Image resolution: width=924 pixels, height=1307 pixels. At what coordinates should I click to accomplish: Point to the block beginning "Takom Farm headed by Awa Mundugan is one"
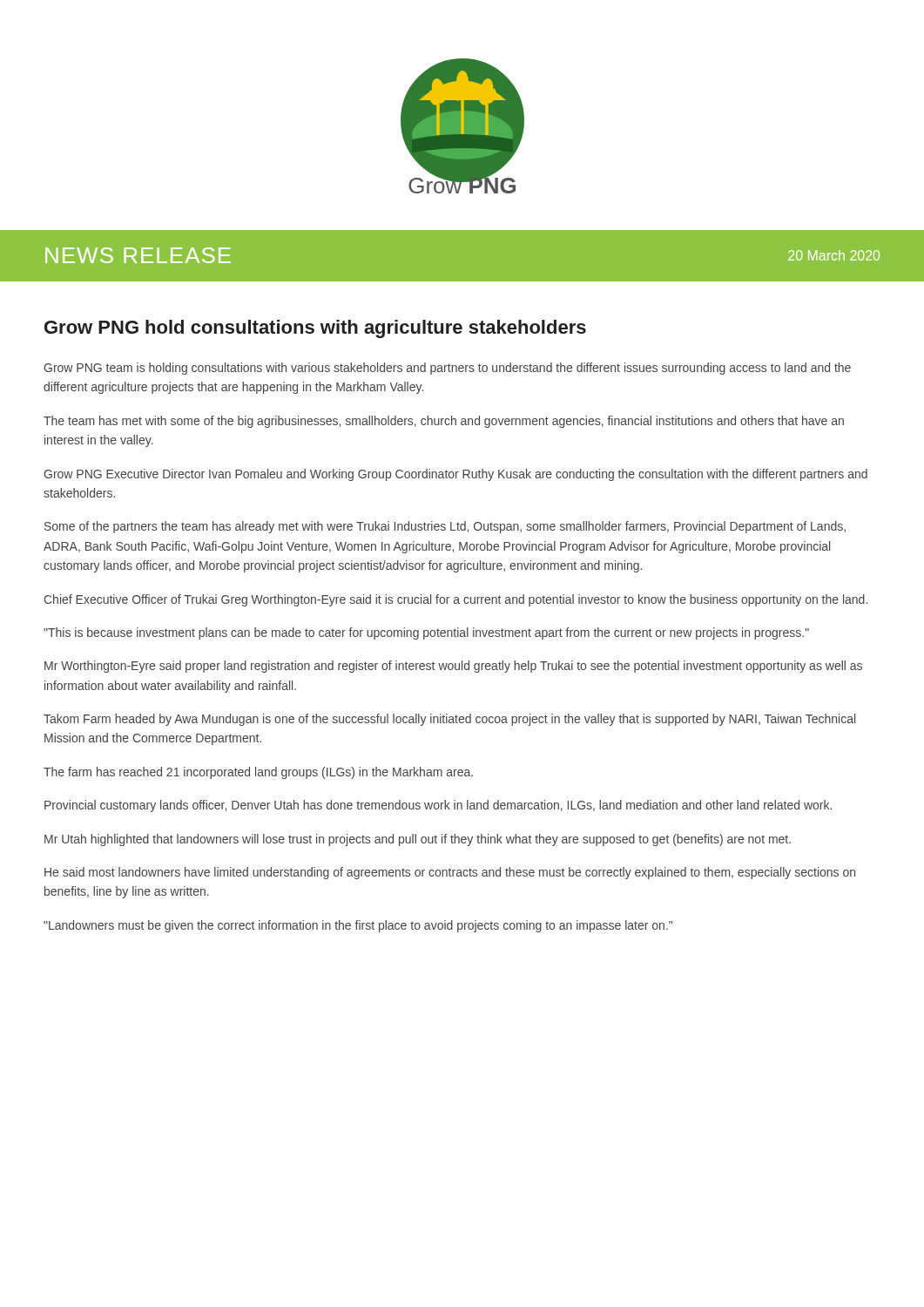462,729
